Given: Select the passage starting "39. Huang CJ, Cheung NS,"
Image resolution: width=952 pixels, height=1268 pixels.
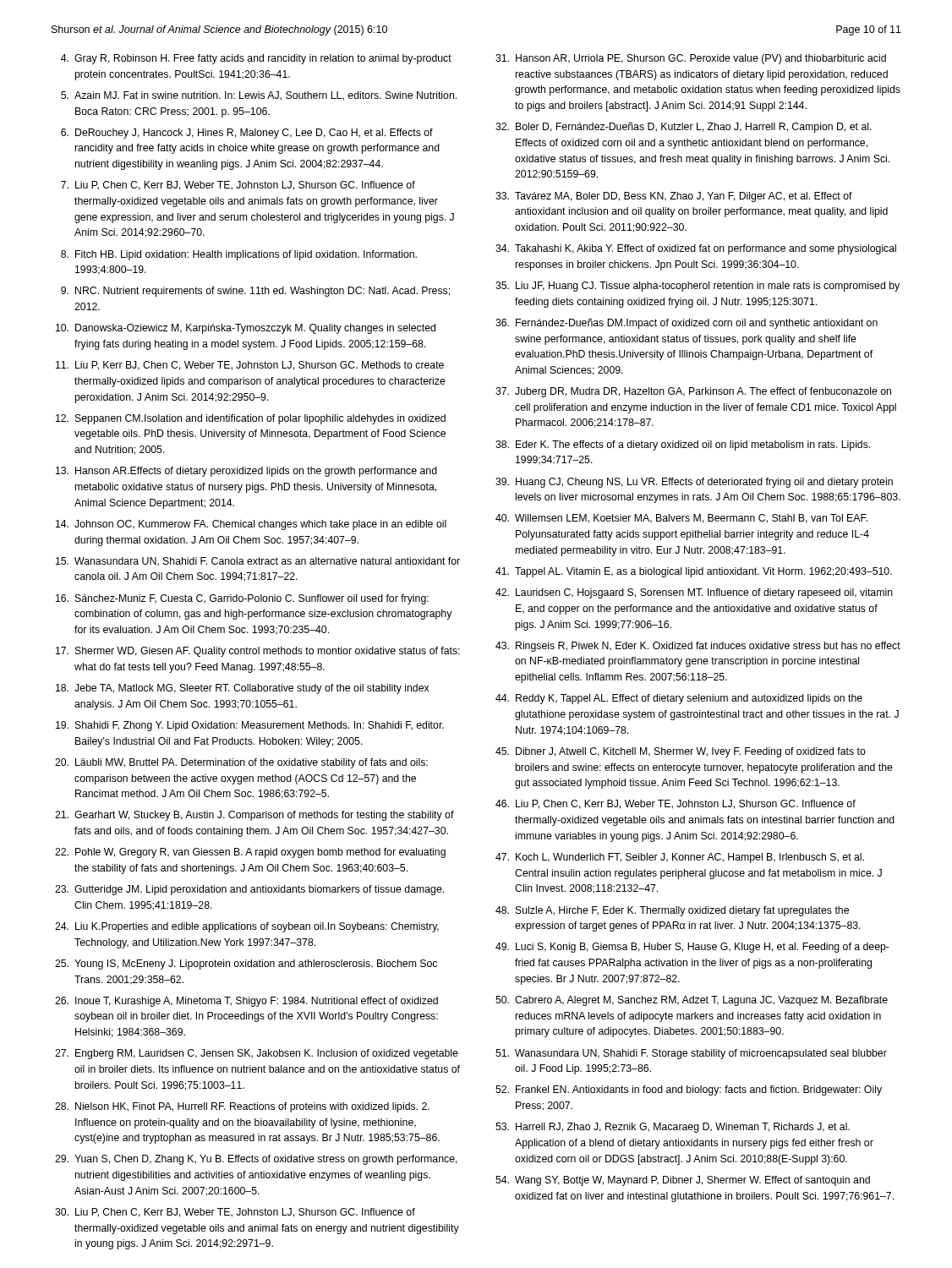Looking at the screenshot, I should pyautogui.click(x=696, y=490).
